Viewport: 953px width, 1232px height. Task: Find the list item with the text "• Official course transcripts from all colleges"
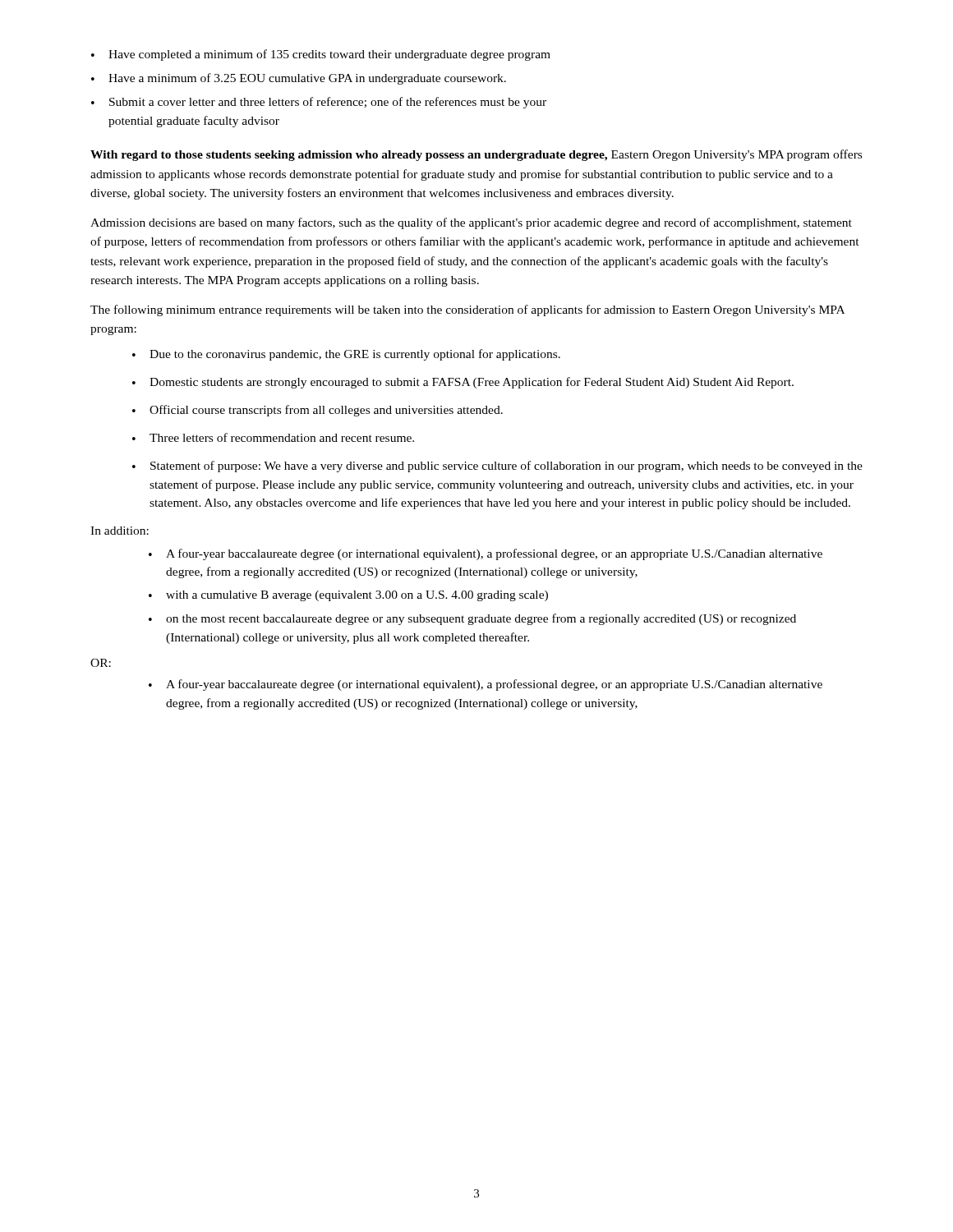tap(497, 411)
